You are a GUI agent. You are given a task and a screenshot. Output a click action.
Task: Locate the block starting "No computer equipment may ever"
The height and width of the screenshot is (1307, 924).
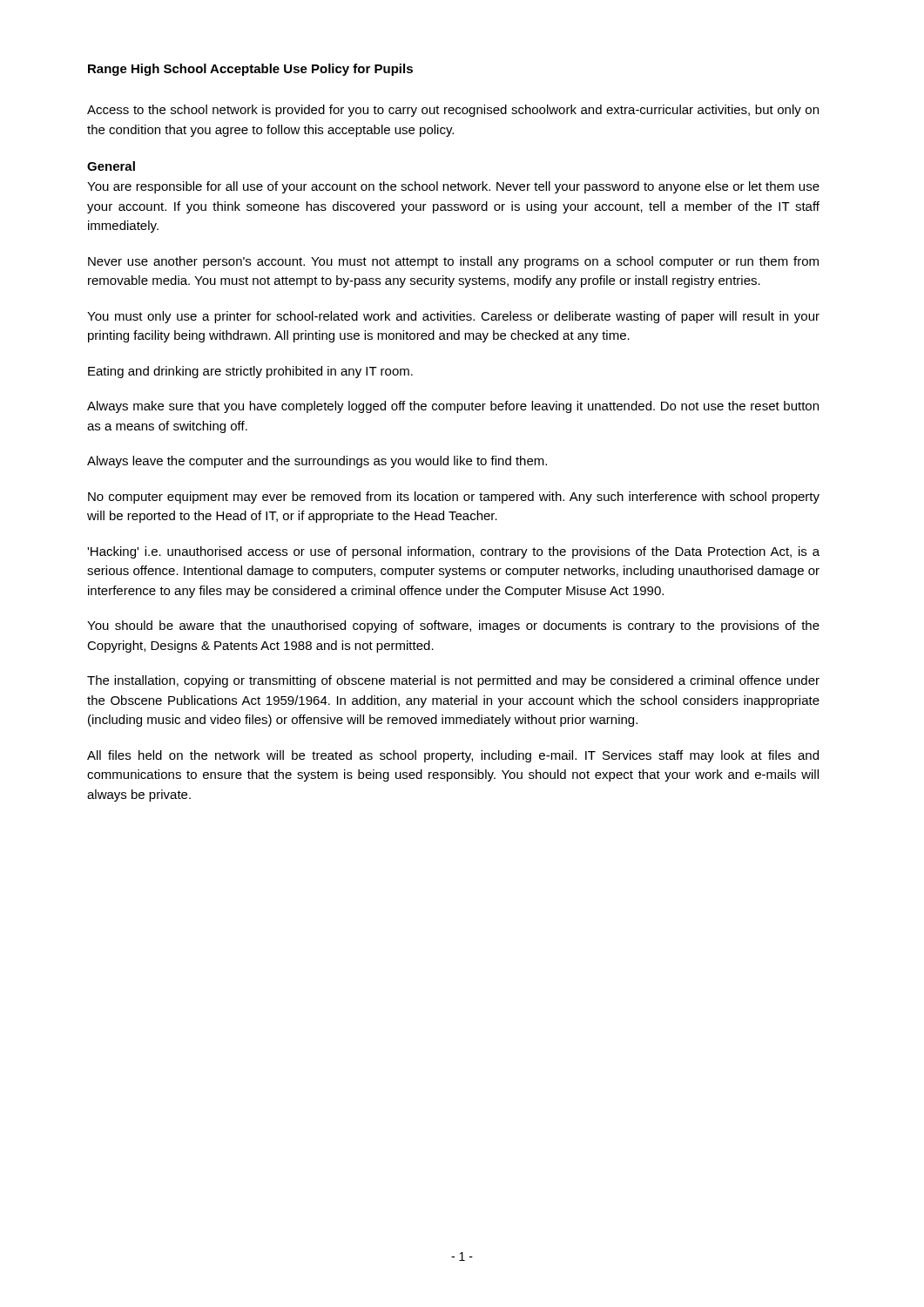coord(453,506)
